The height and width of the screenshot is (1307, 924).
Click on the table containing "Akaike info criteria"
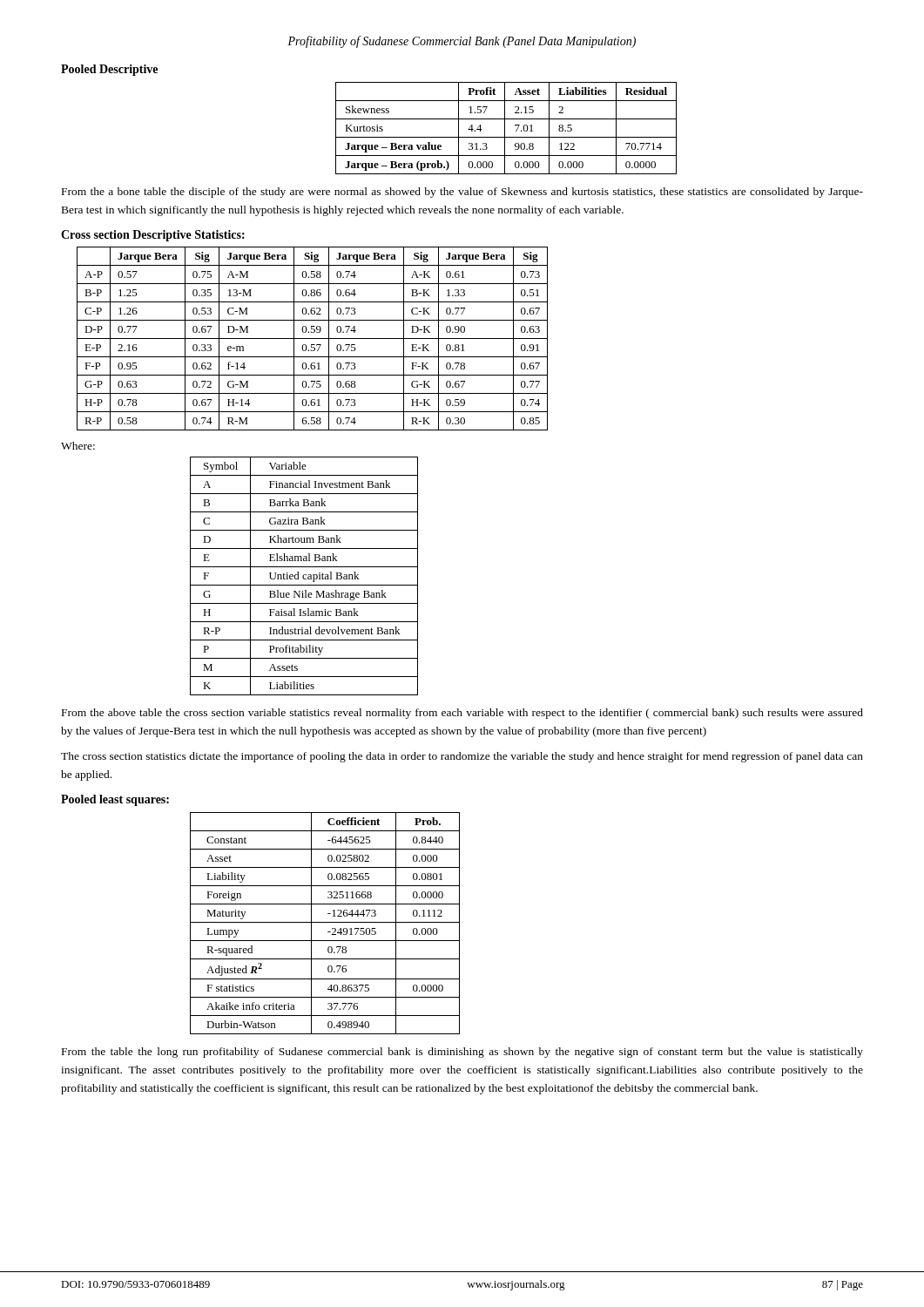click(526, 923)
